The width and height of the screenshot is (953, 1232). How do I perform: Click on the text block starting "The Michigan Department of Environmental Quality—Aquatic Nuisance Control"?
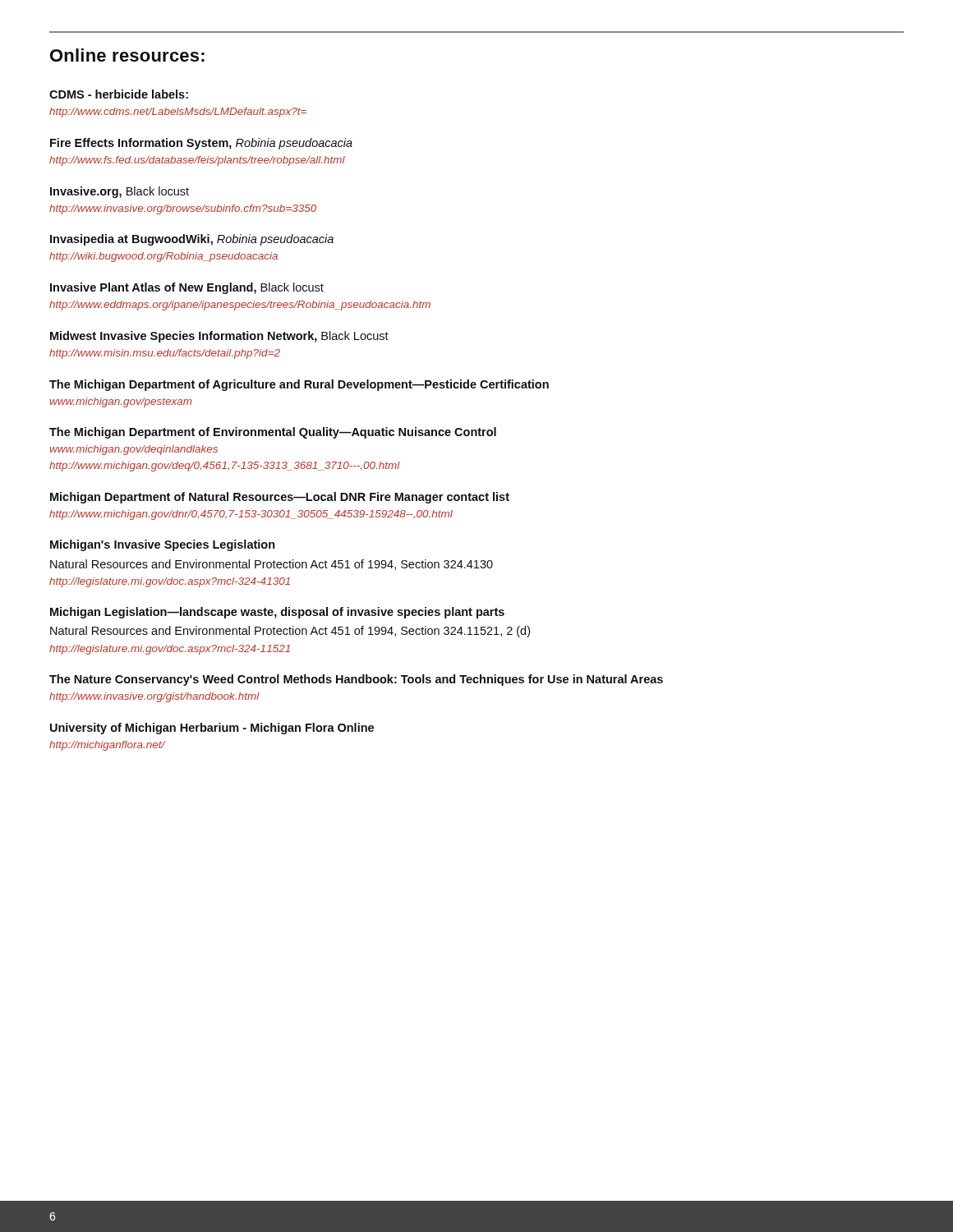[x=273, y=433]
